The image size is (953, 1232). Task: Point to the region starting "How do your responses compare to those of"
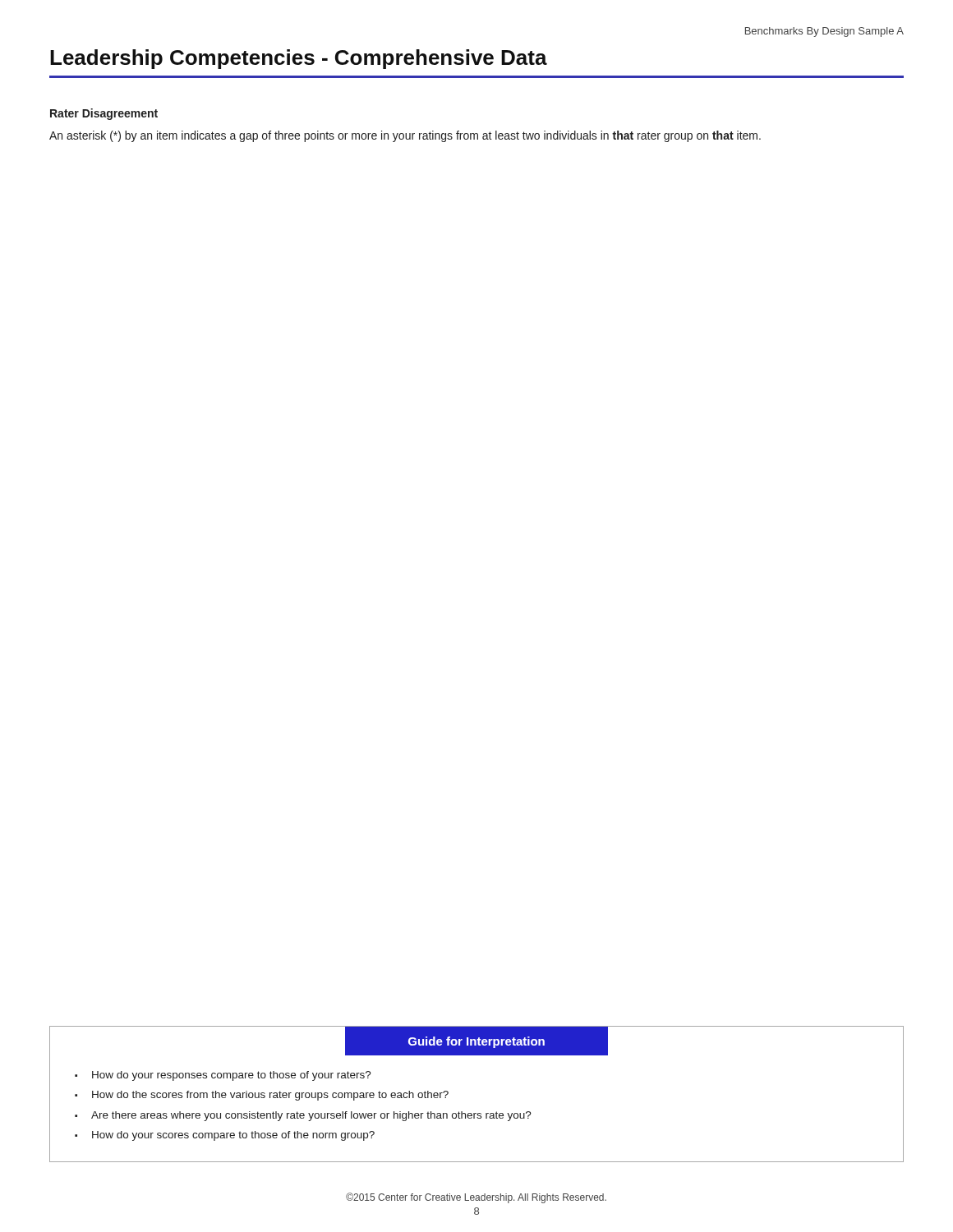pyautogui.click(x=231, y=1075)
